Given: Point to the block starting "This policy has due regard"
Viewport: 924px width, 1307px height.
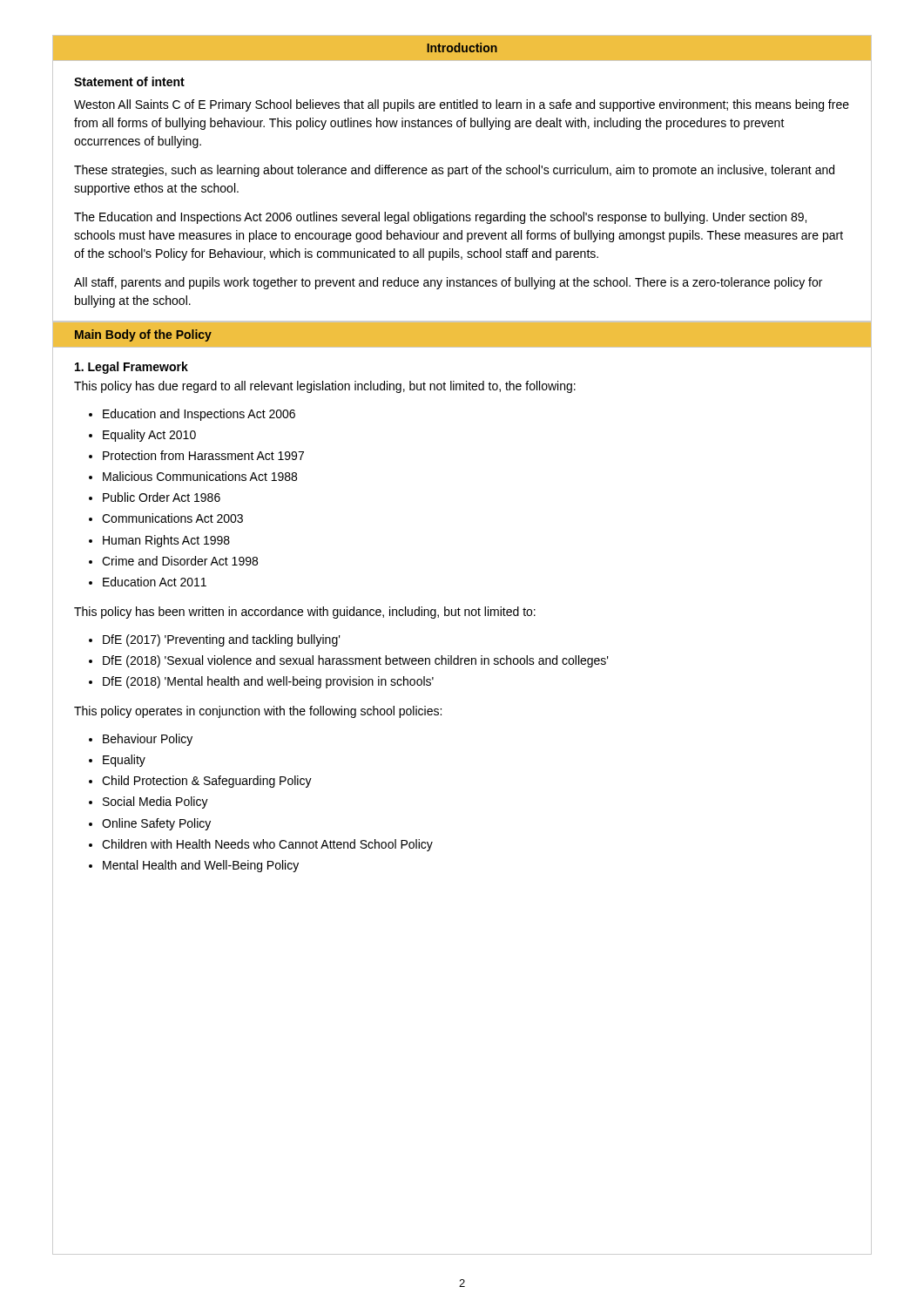Looking at the screenshot, I should (325, 386).
